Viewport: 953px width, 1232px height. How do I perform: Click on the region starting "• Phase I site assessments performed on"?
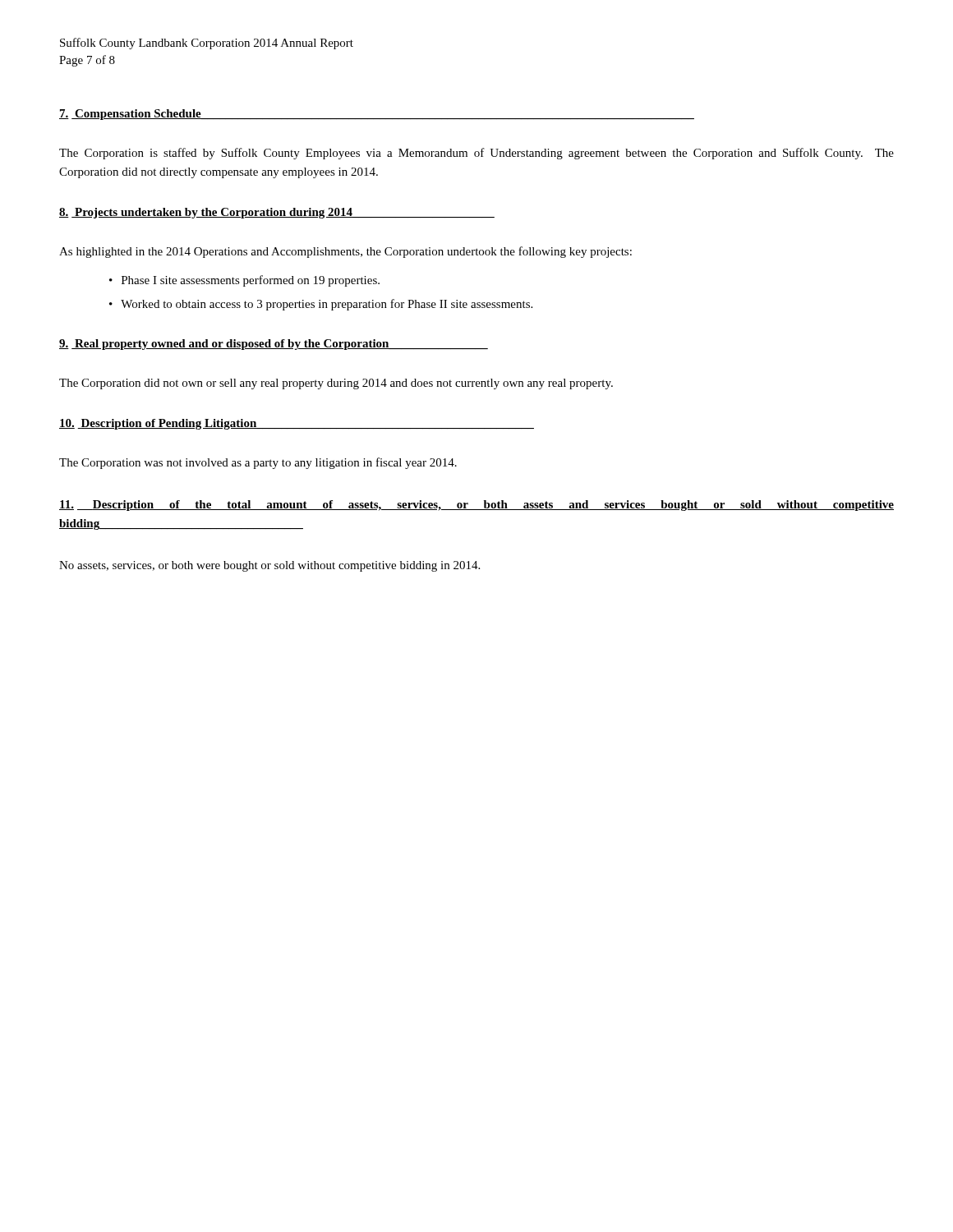tap(244, 281)
